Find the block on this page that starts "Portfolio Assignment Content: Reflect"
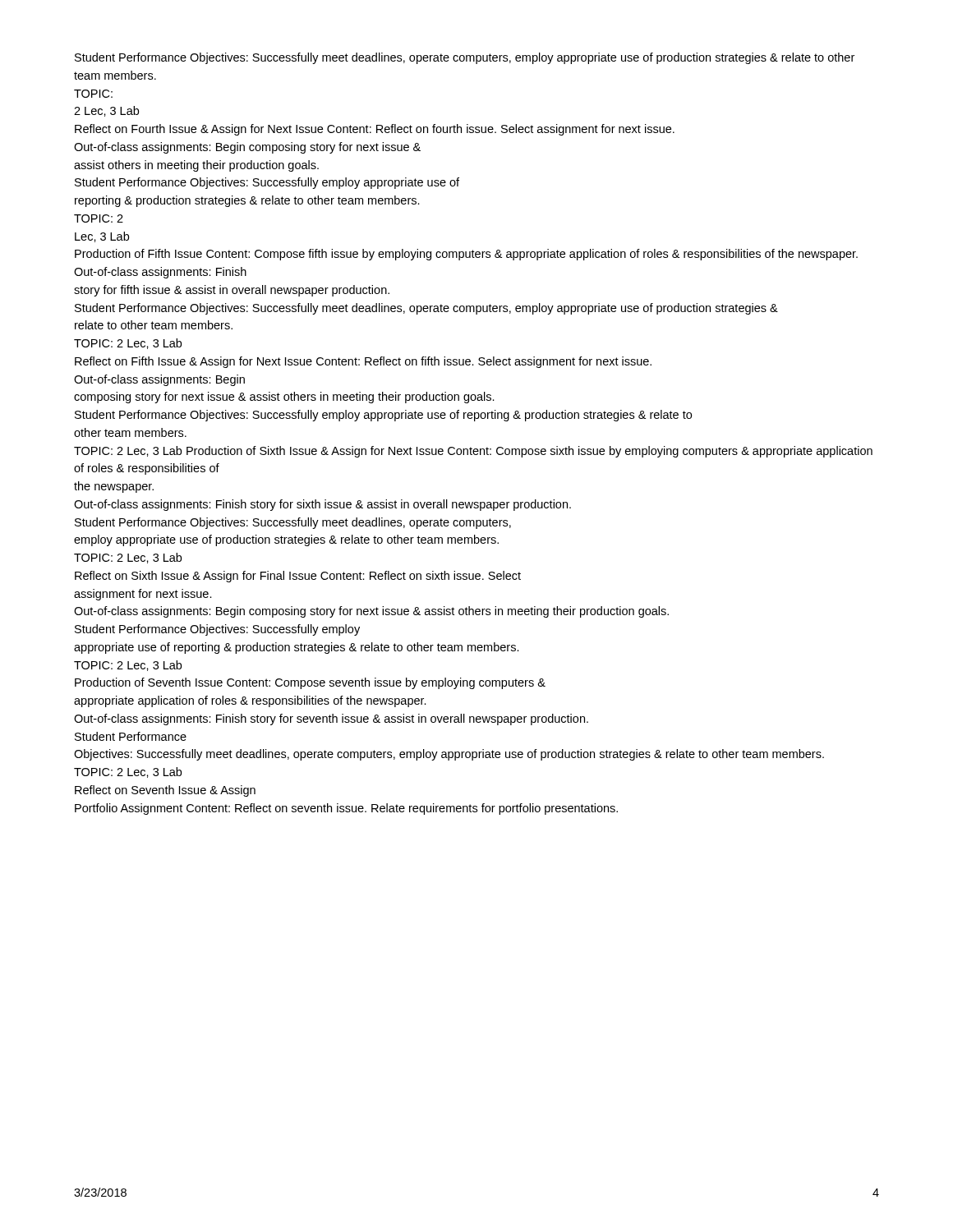The height and width of the screenshot is (1232, 953). (x=346, y=808)
